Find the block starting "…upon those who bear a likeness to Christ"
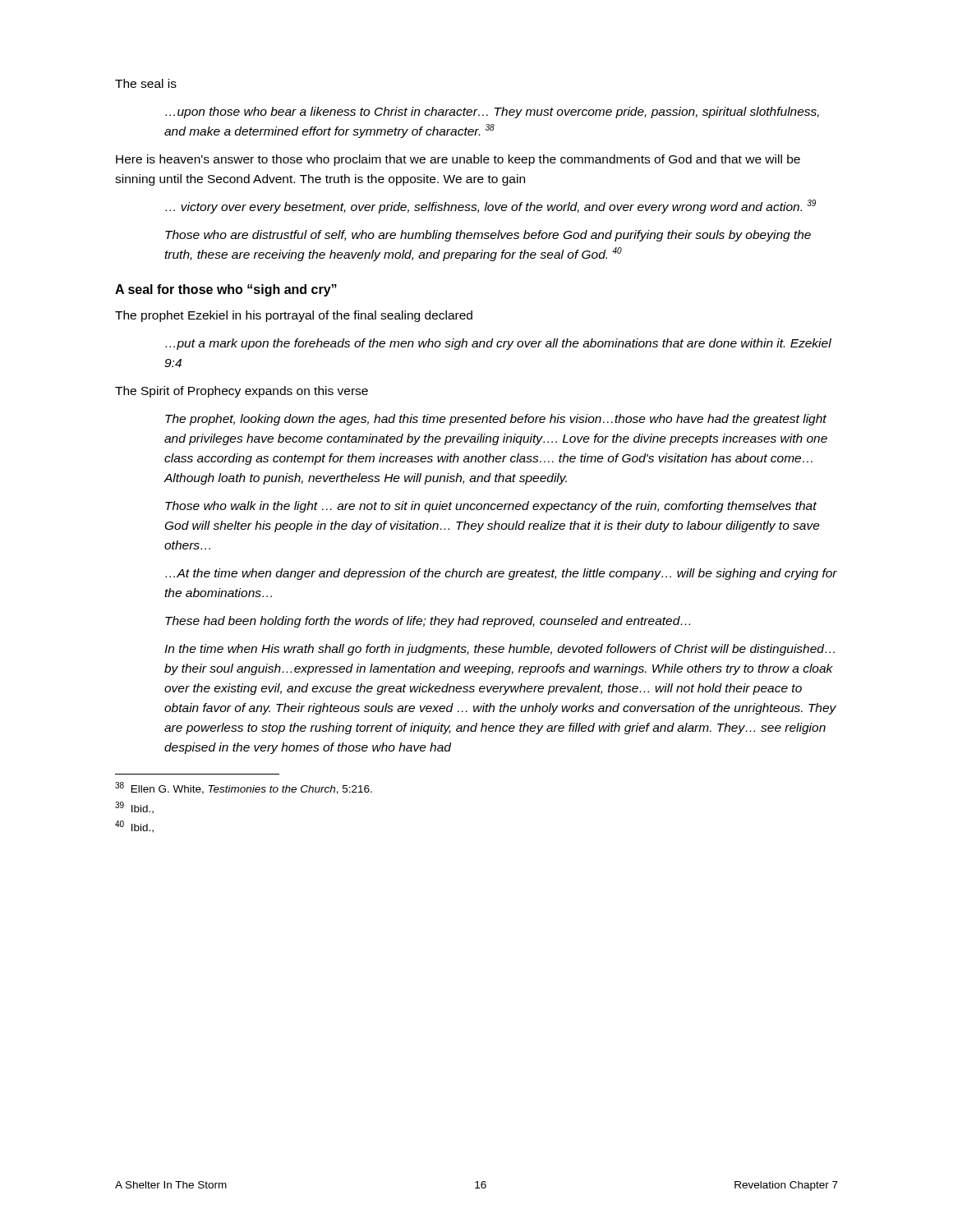The width and height of the screenshot is (953, 1232). tap(501, 122)
